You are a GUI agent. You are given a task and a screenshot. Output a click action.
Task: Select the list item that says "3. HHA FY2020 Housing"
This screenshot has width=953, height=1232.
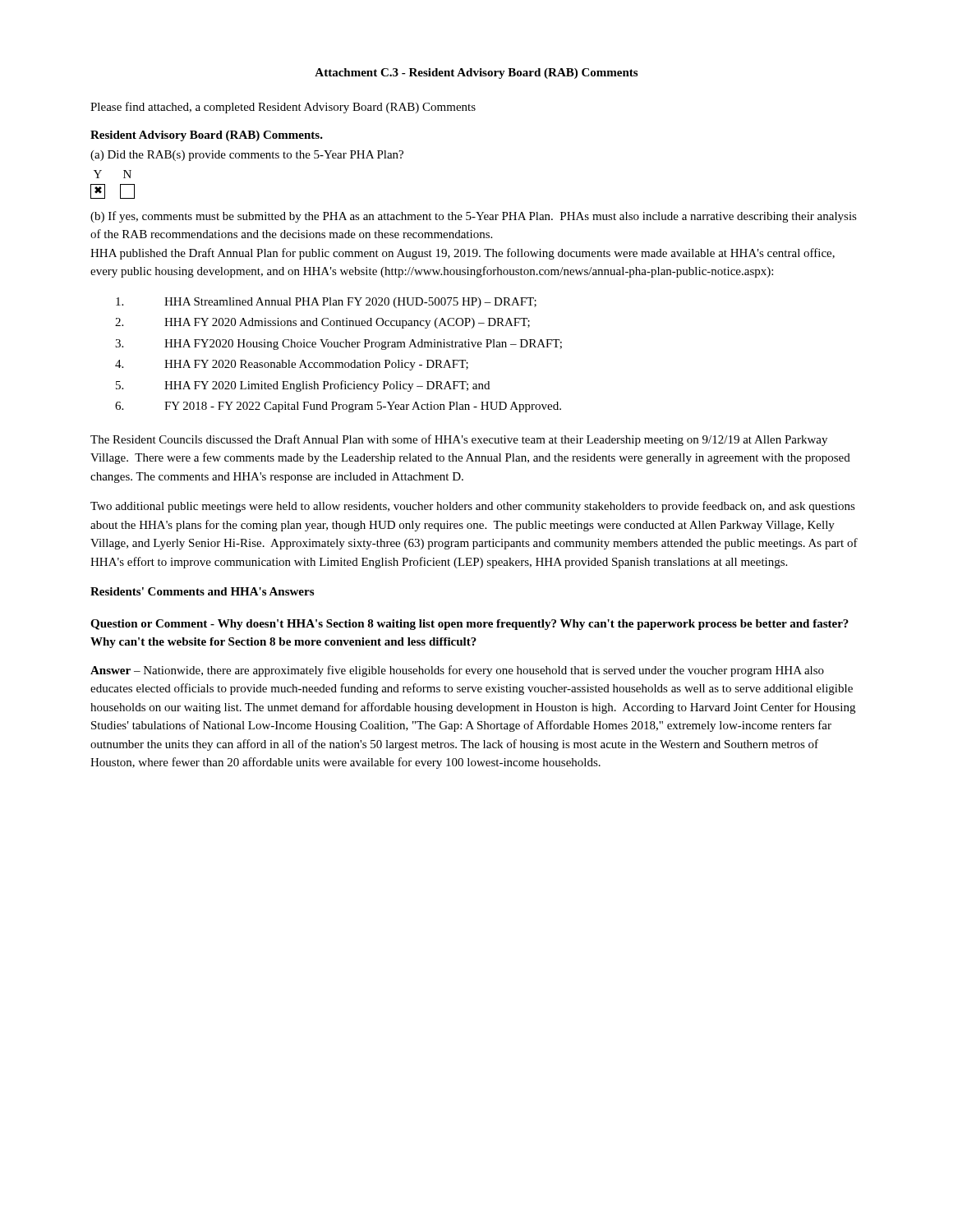(476, 343)
